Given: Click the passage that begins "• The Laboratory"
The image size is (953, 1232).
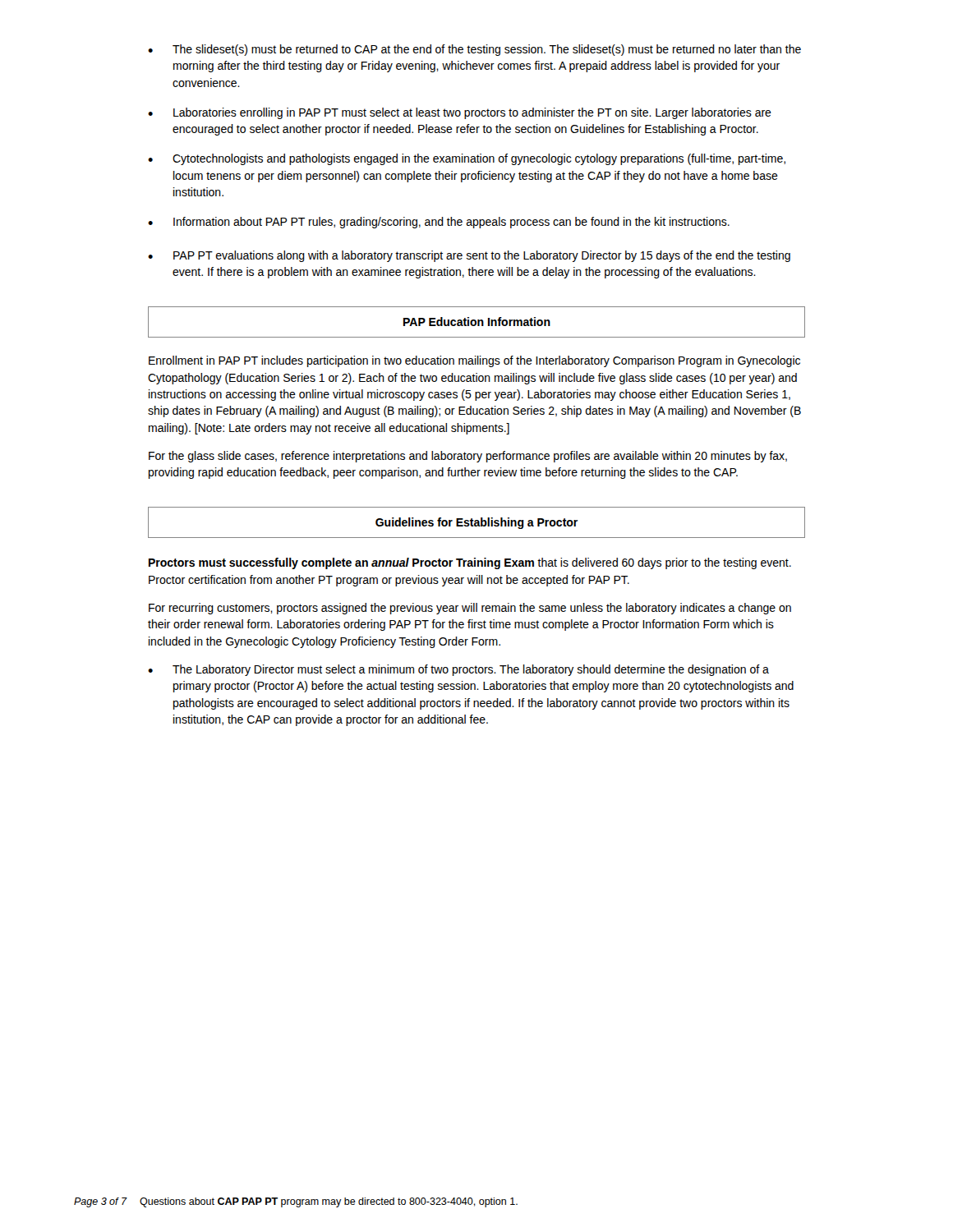Looking at the screenshot, I should coord(476,694).
